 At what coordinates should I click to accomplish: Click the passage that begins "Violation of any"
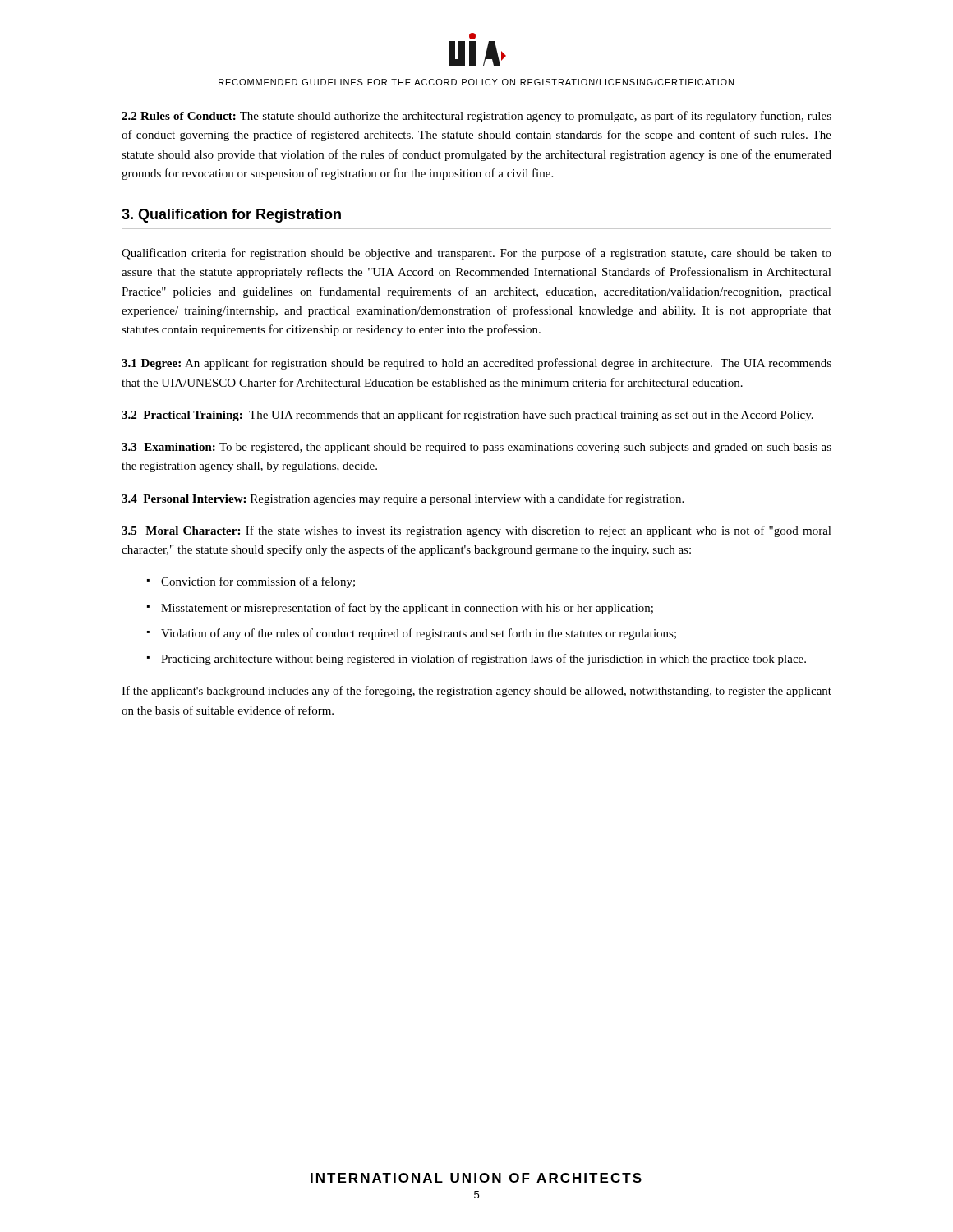[419, 633]
